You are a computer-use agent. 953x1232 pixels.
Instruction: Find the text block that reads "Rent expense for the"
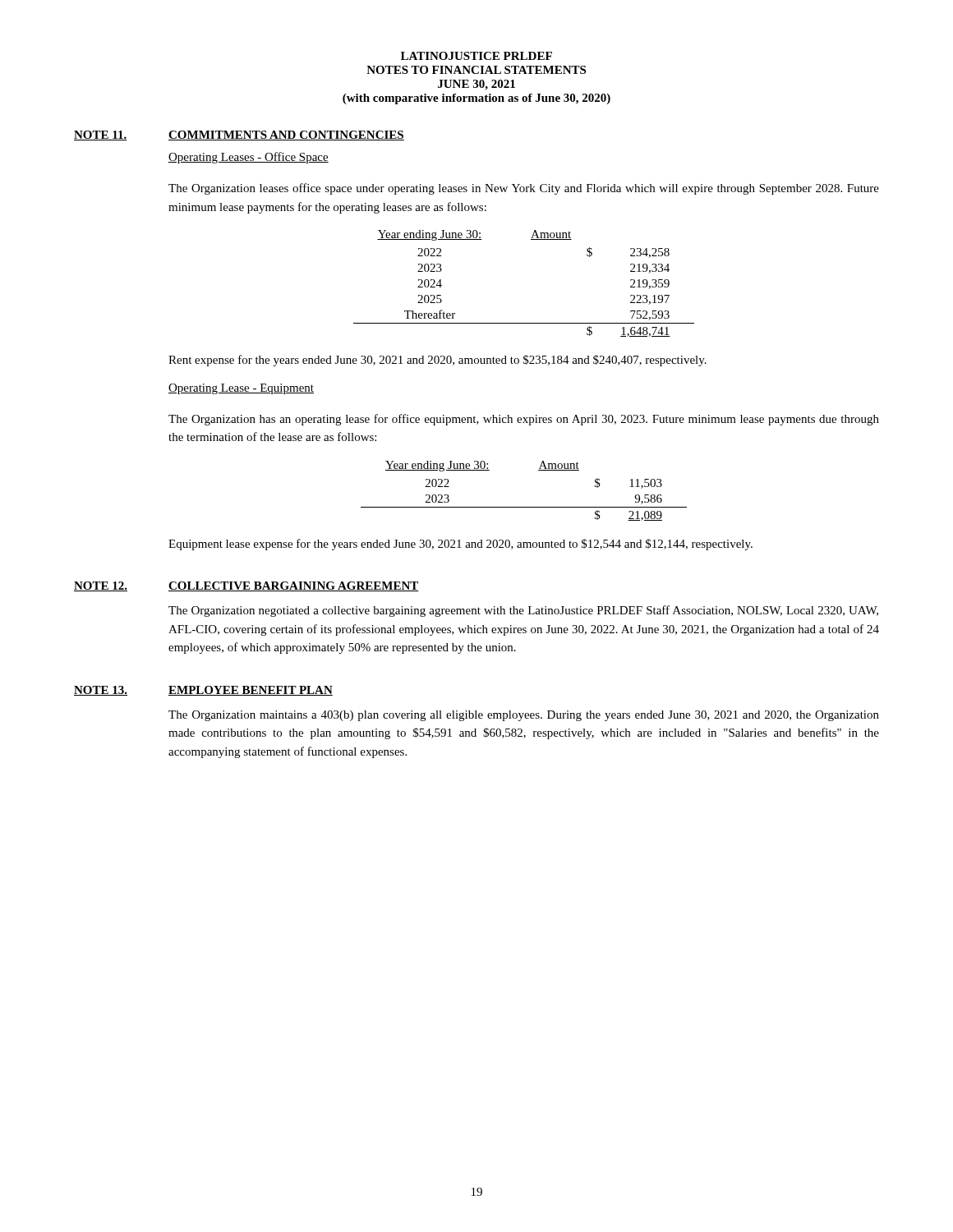(x=438, y=360)
